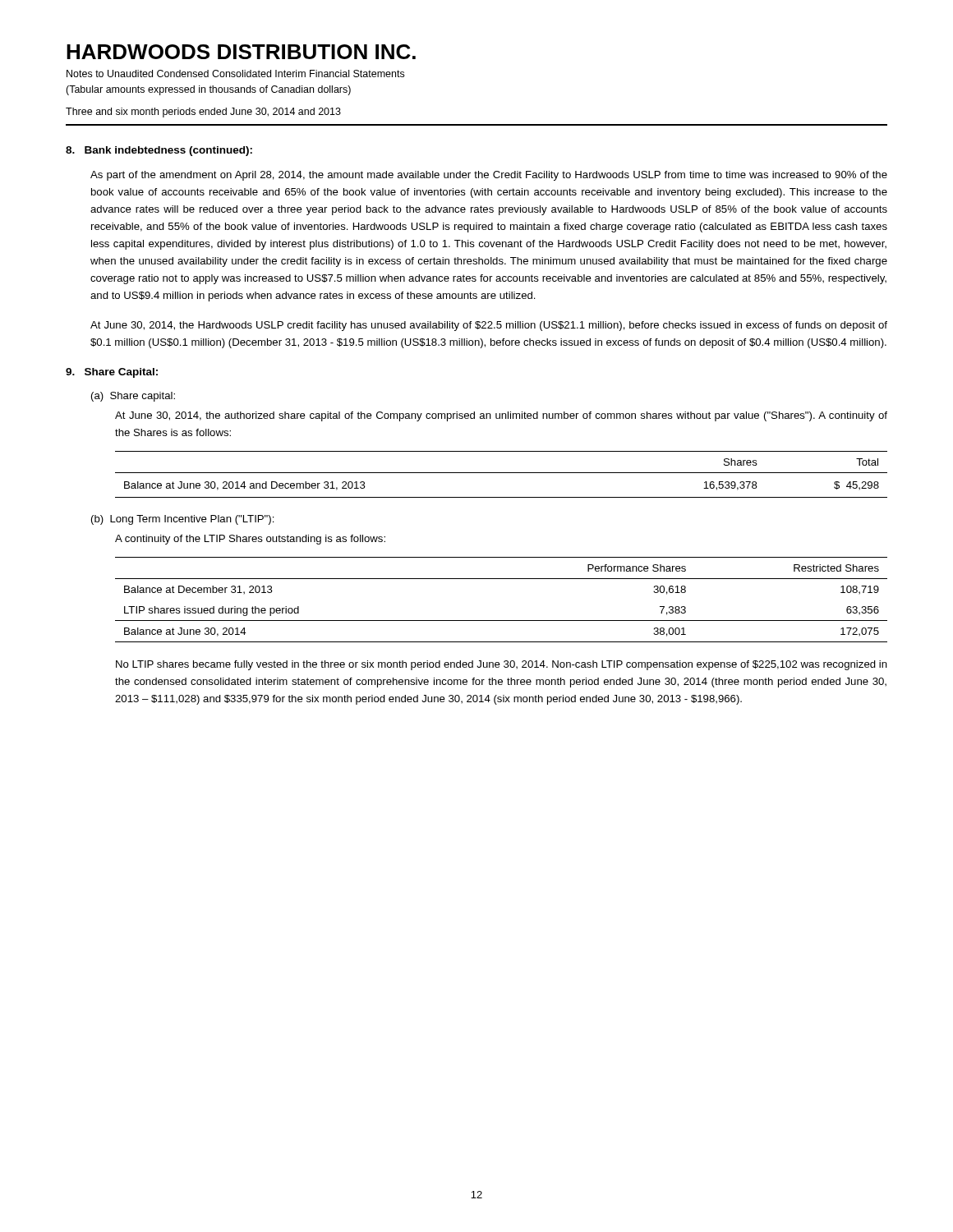Click on the section header containing "9. Share Capital:"
Viewport: 953px width, 1232px height.
[x=112, y=371]
